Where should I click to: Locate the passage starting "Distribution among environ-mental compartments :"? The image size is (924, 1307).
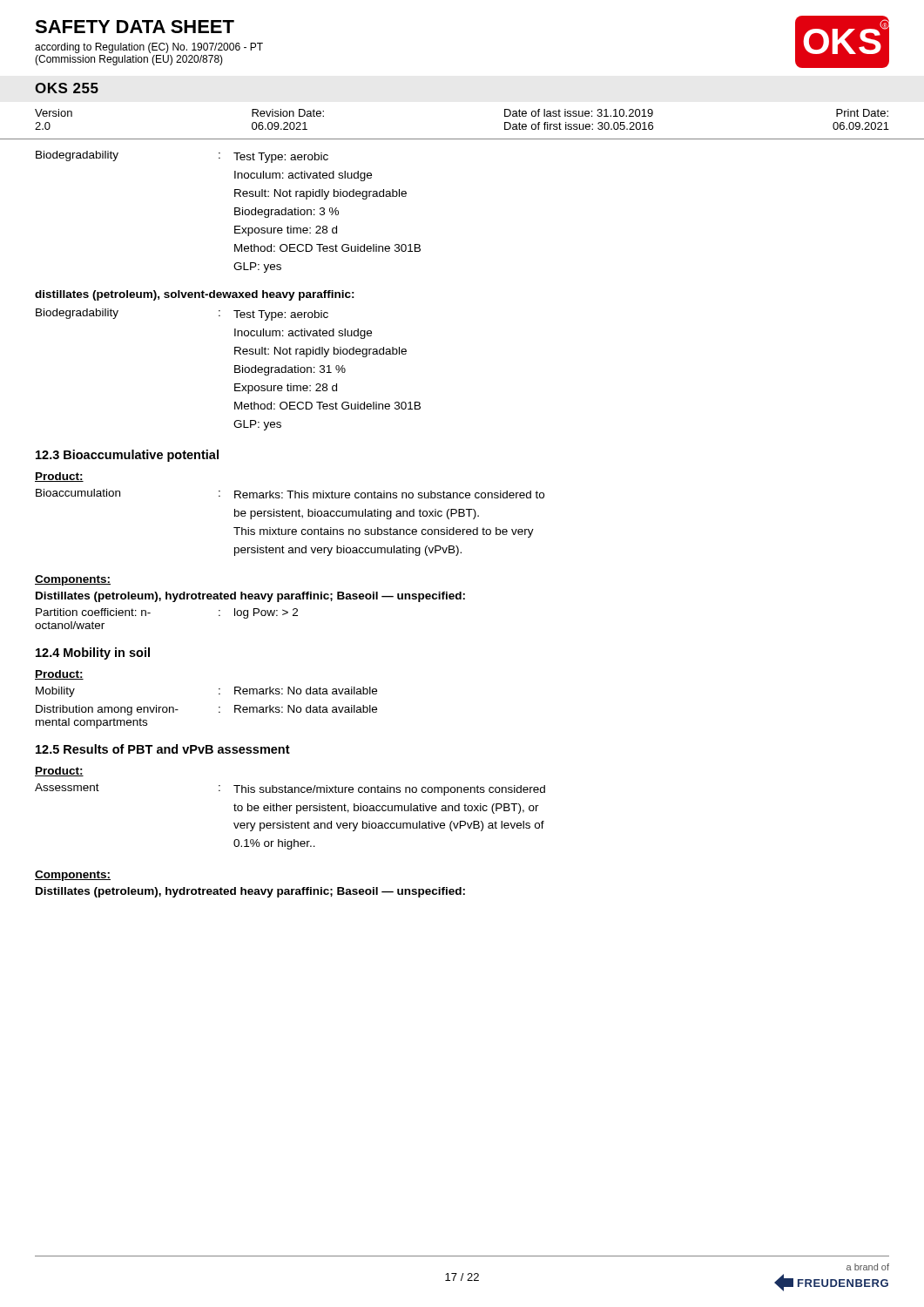[105, 710]
